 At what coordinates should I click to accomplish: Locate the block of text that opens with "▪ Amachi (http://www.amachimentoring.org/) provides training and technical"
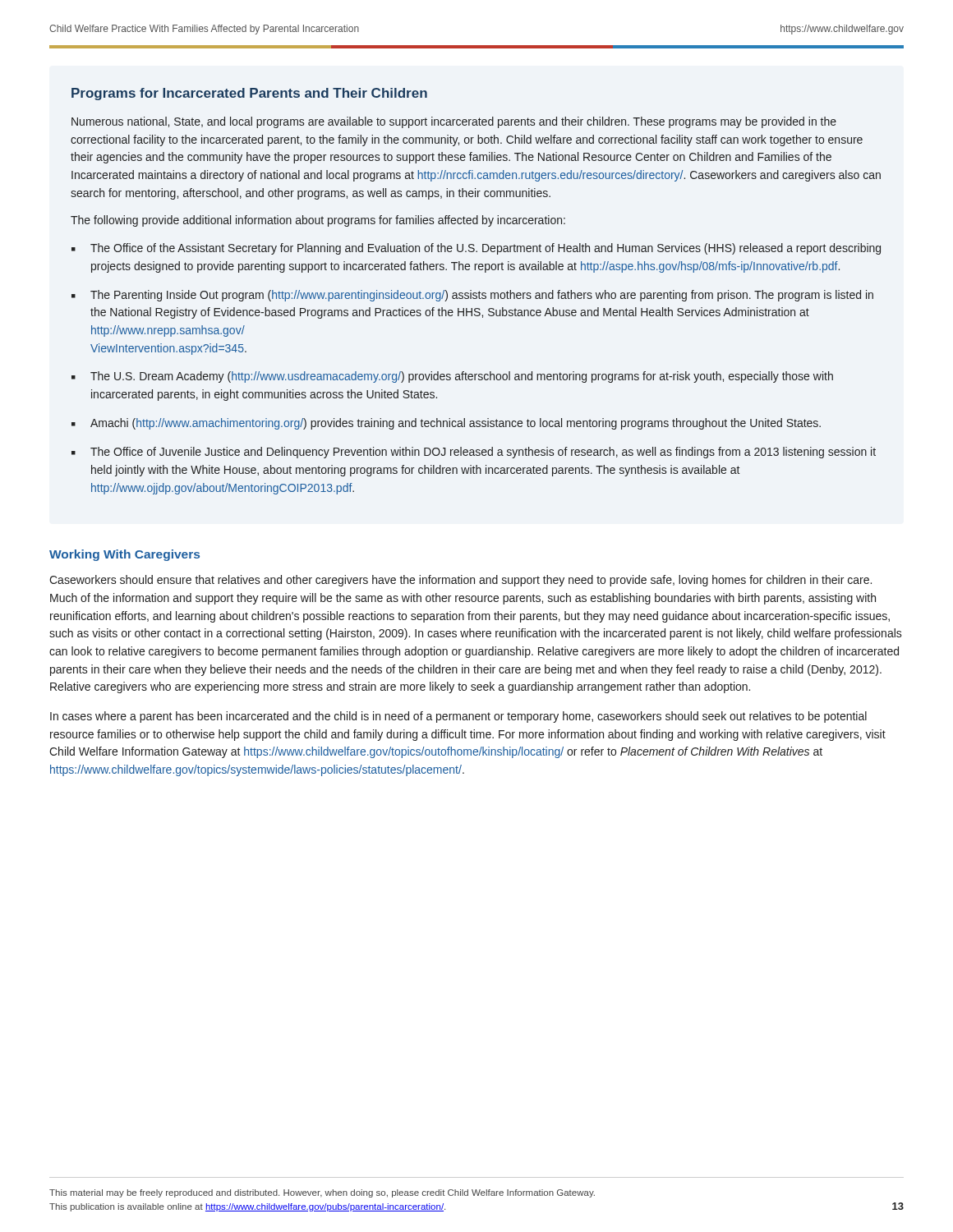(x=476, y=424)
